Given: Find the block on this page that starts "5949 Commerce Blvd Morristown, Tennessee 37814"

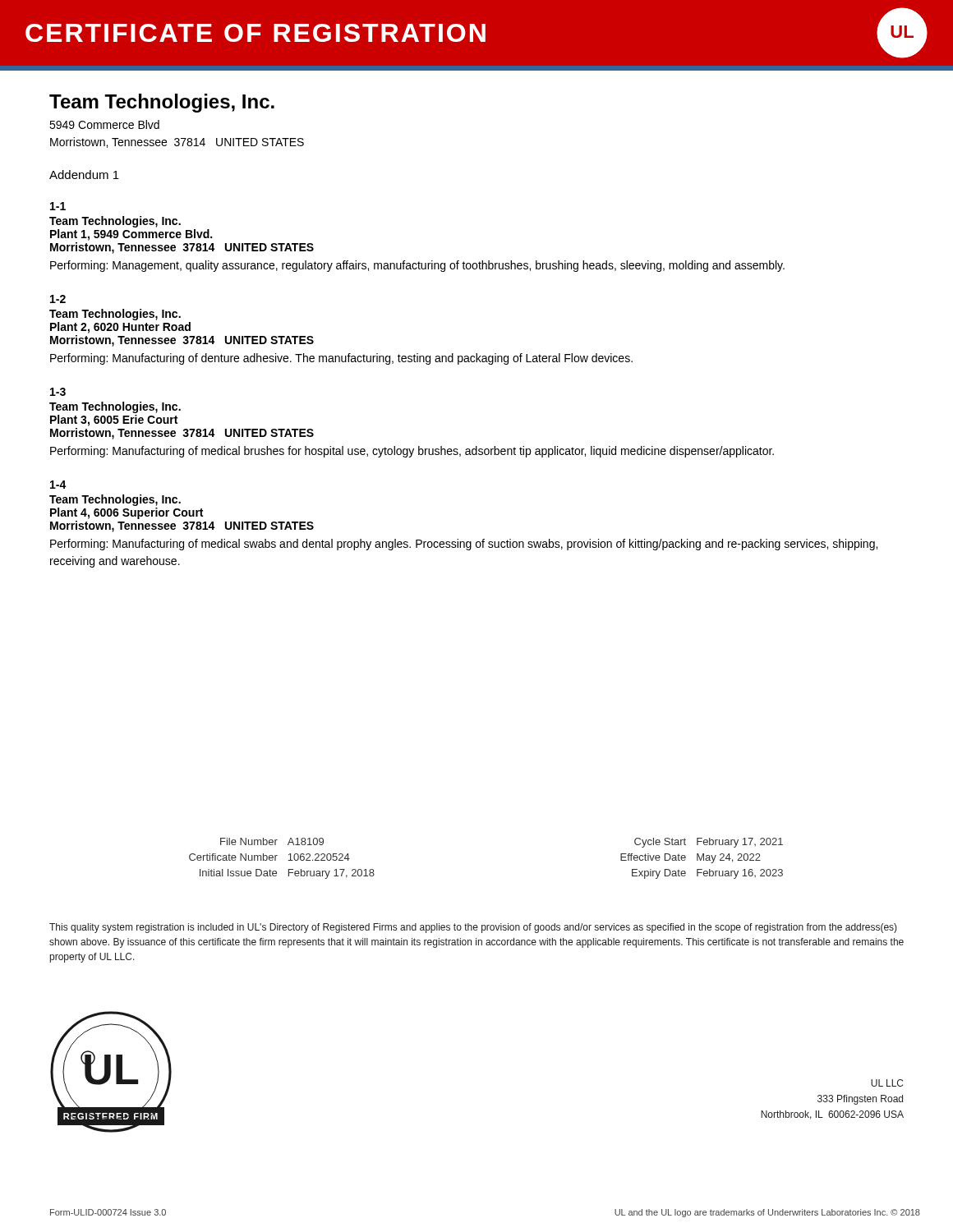Looking at the screenshot, I should [104, 124].
